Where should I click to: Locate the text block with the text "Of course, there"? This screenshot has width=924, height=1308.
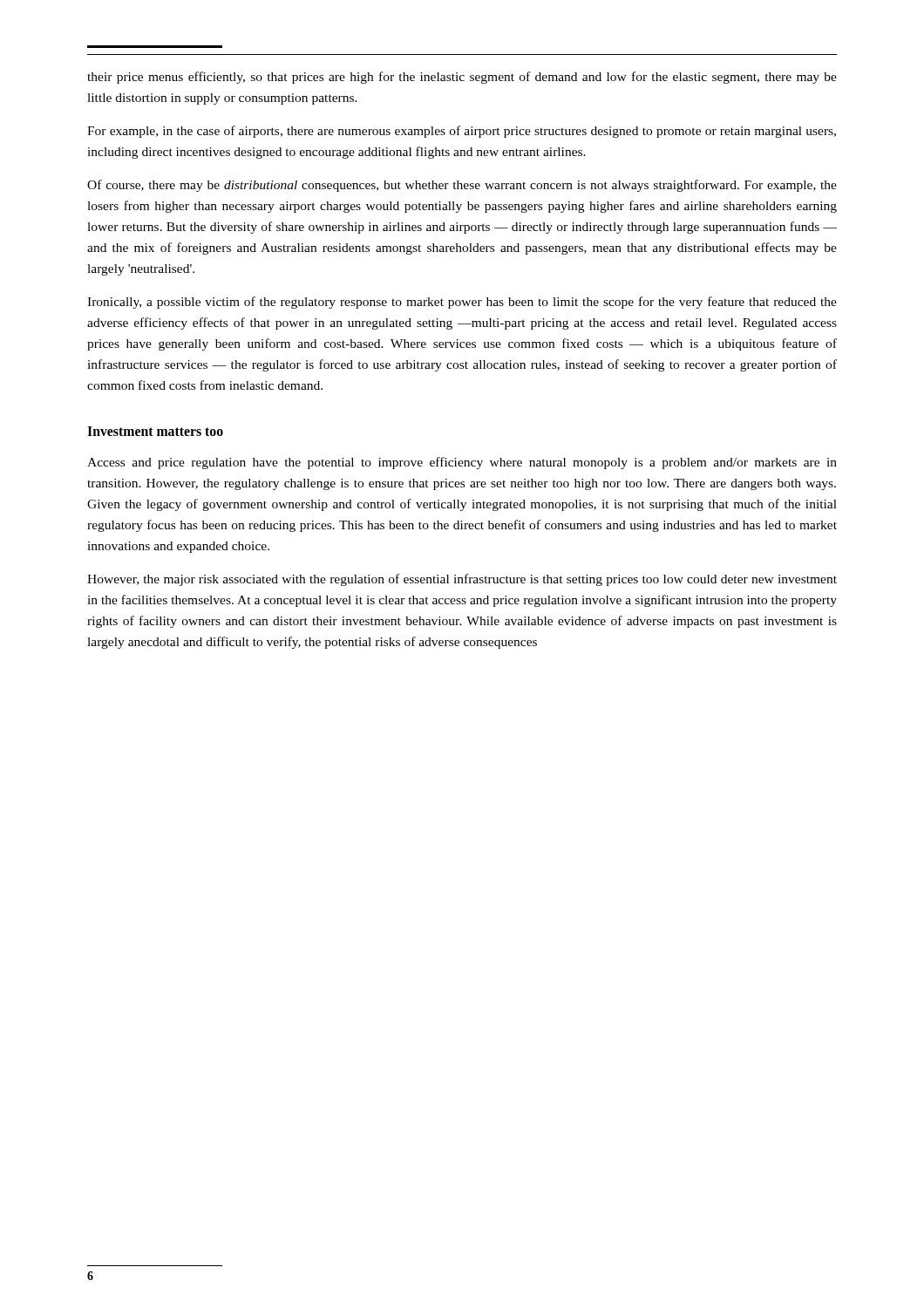[x=462, y=226]
